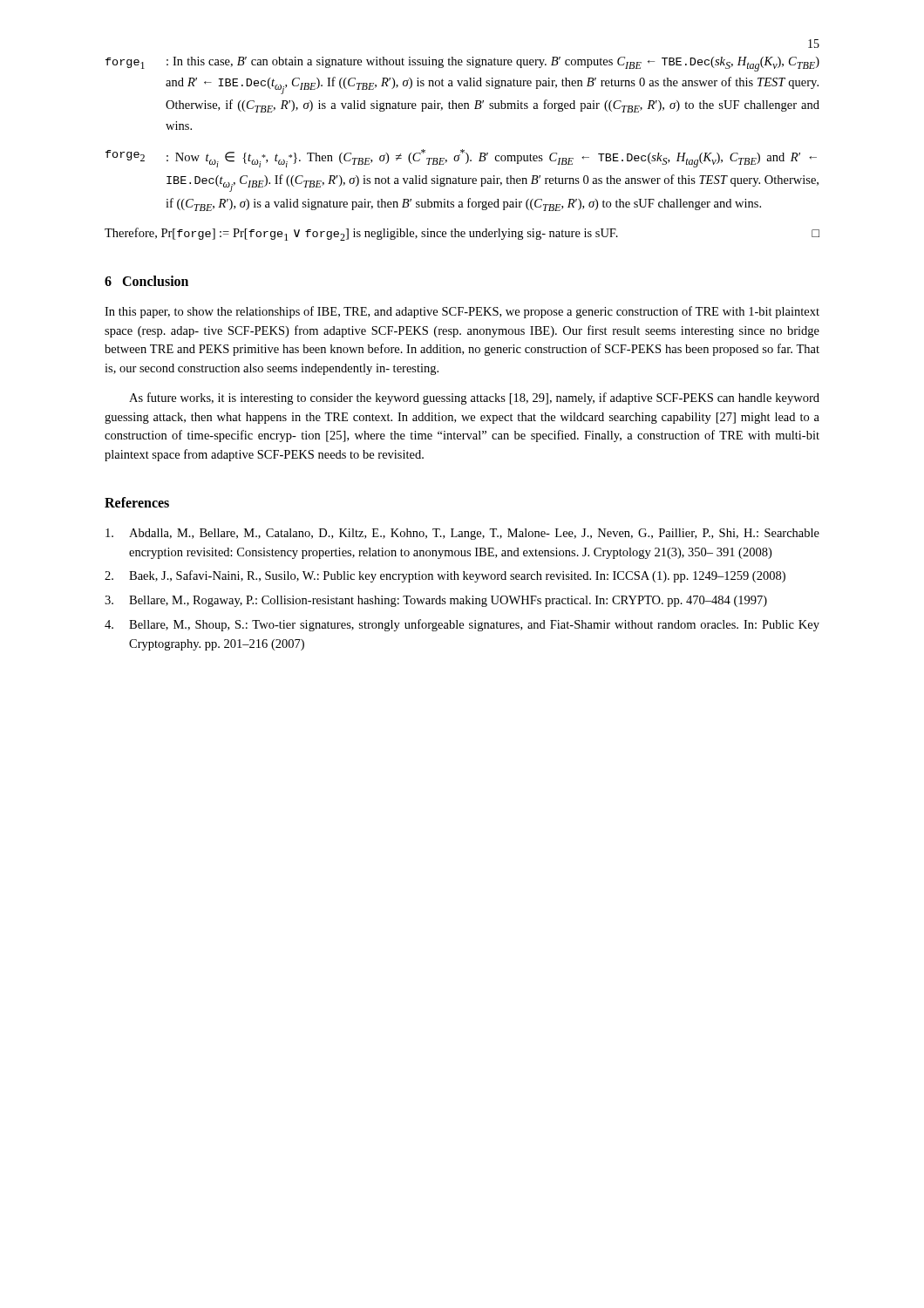
Task: Point to the block beginning "forge1 : In this case, B′ can"
Action: pyautogui.click(x=462, y=94)
